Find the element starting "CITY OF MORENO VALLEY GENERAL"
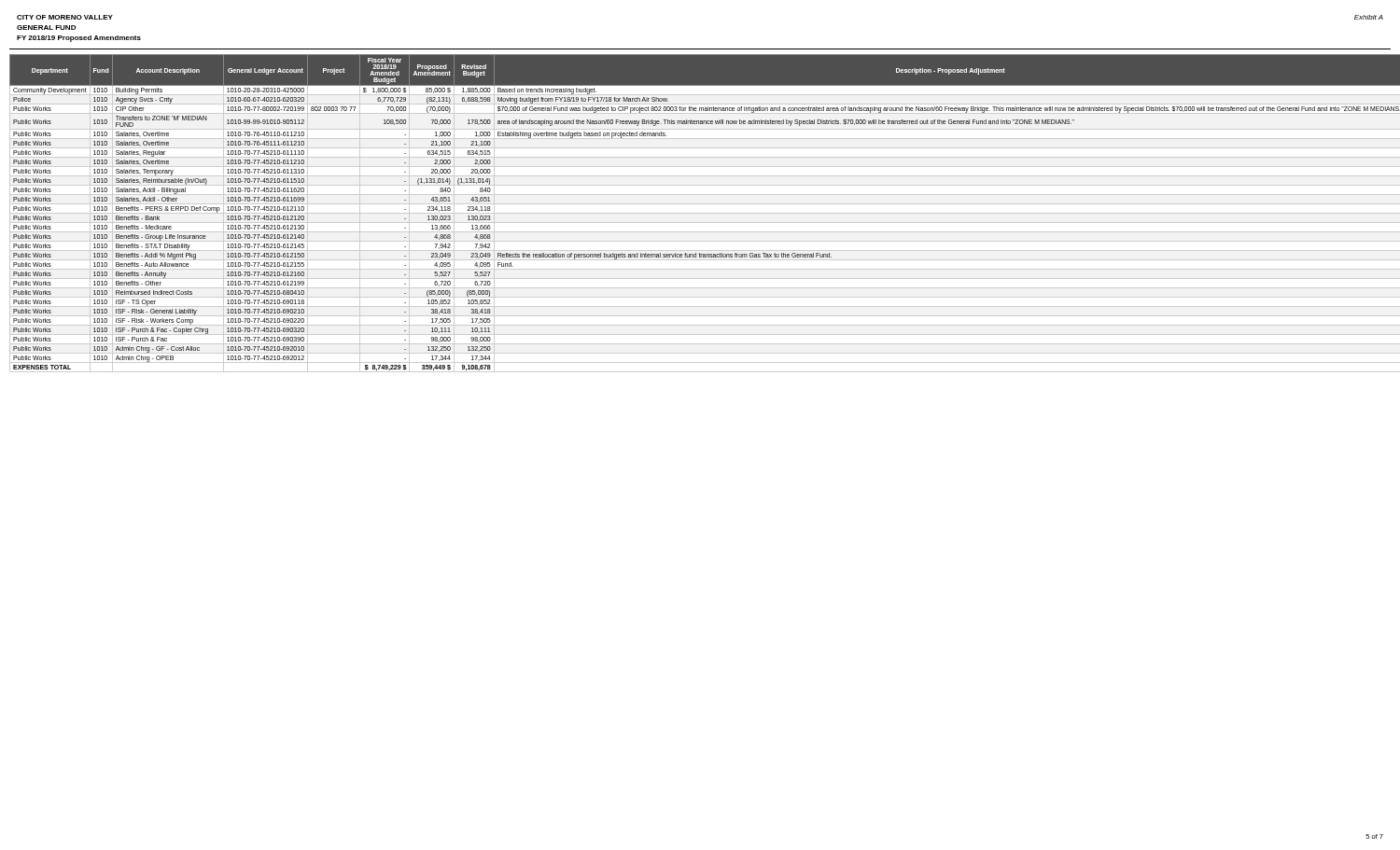The height and width of the screenshot is (850, 1400). 79,28
